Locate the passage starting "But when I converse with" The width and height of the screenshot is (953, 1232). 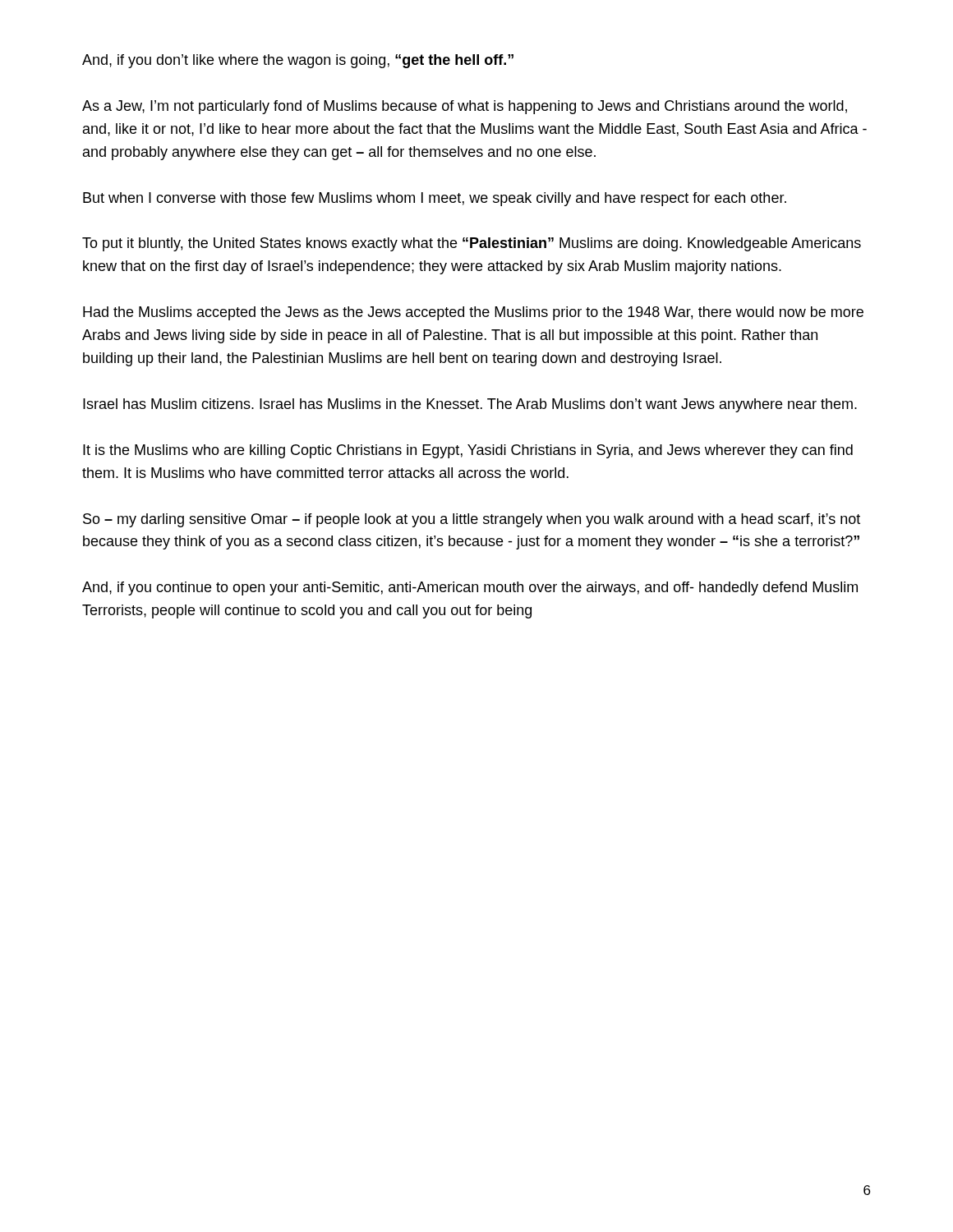click(435, 198)
